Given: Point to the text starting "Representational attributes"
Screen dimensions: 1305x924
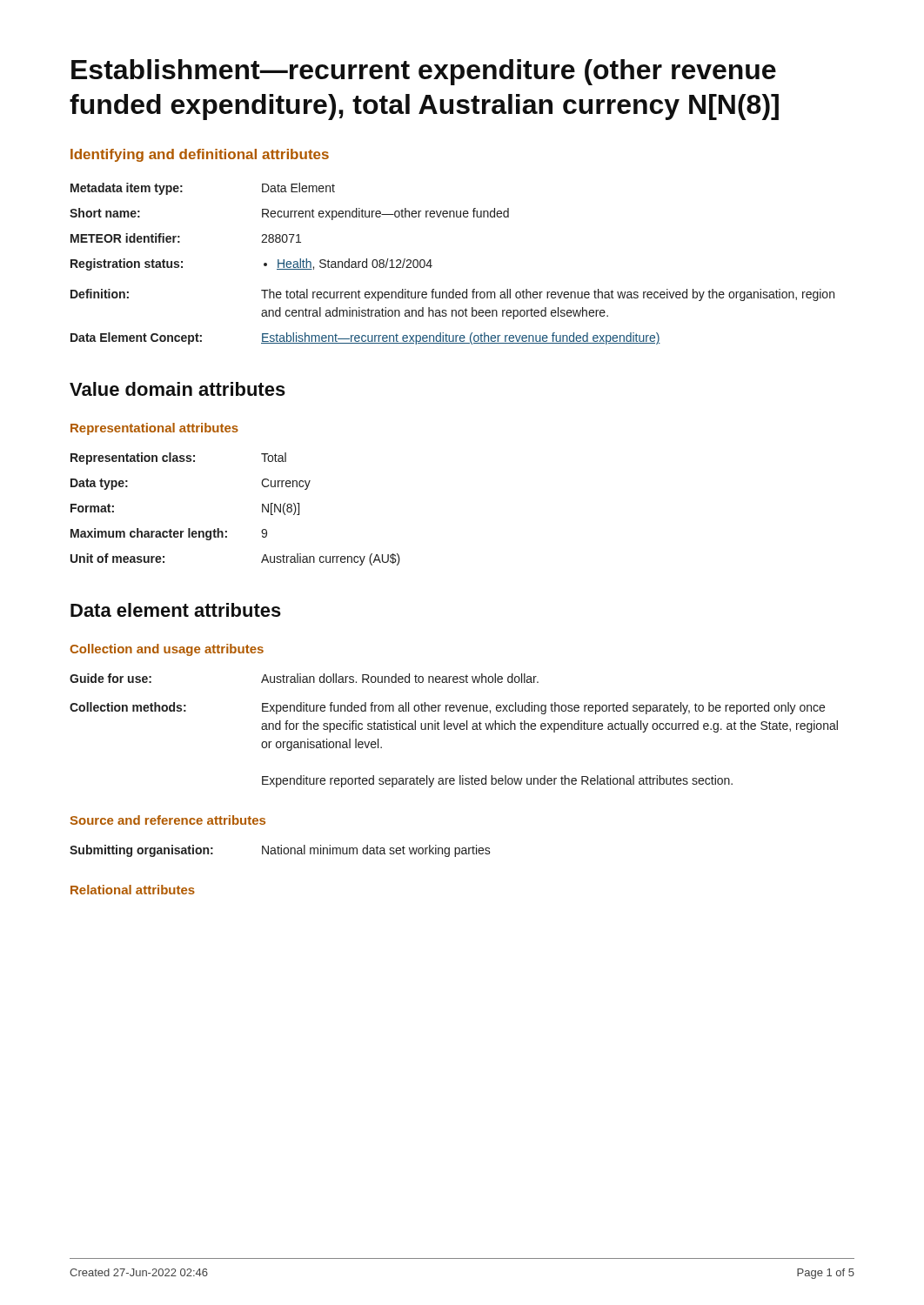Looking at the screenshot, I should [x=154, y=428].
